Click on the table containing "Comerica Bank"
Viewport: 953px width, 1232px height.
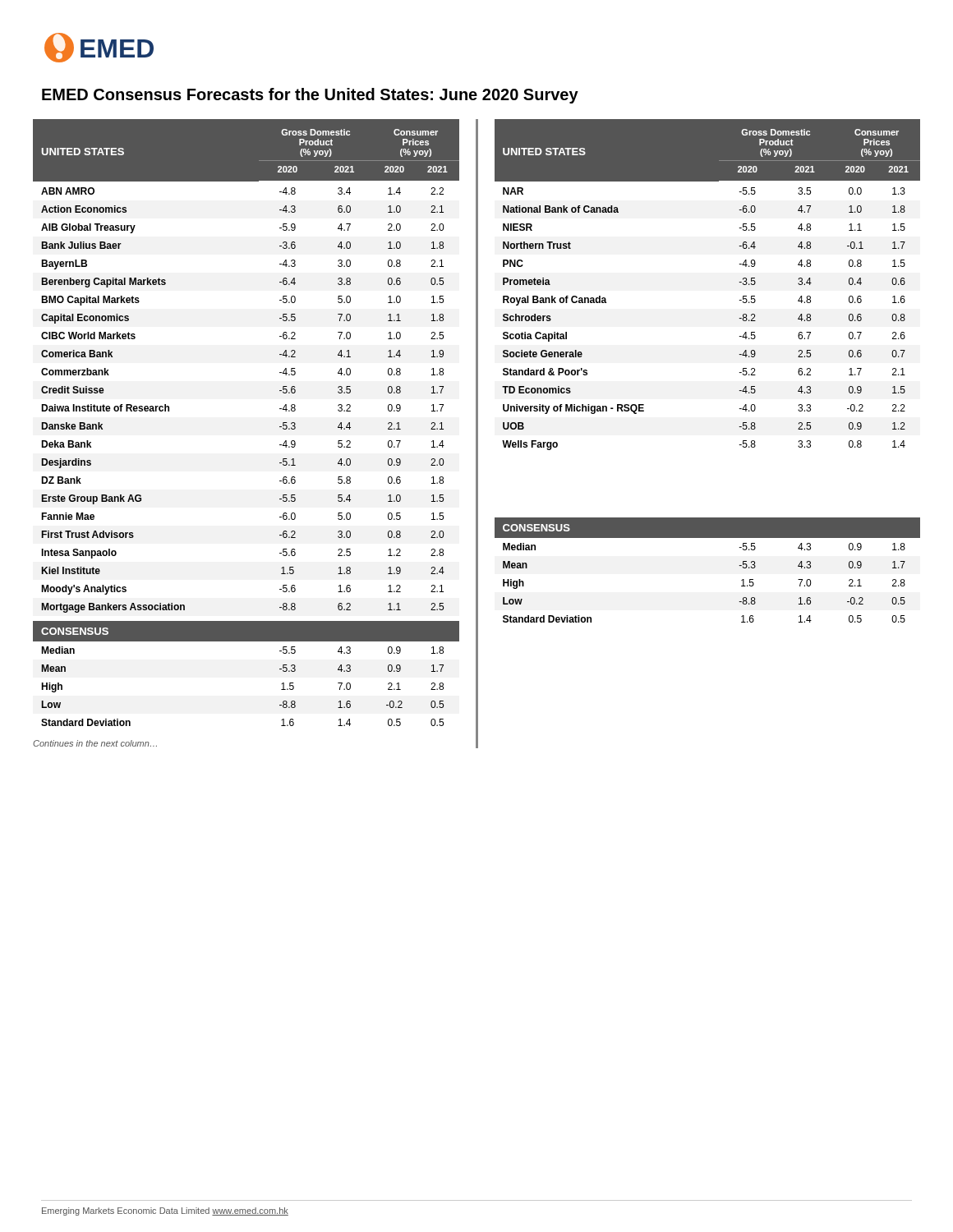tap(246, 434)
